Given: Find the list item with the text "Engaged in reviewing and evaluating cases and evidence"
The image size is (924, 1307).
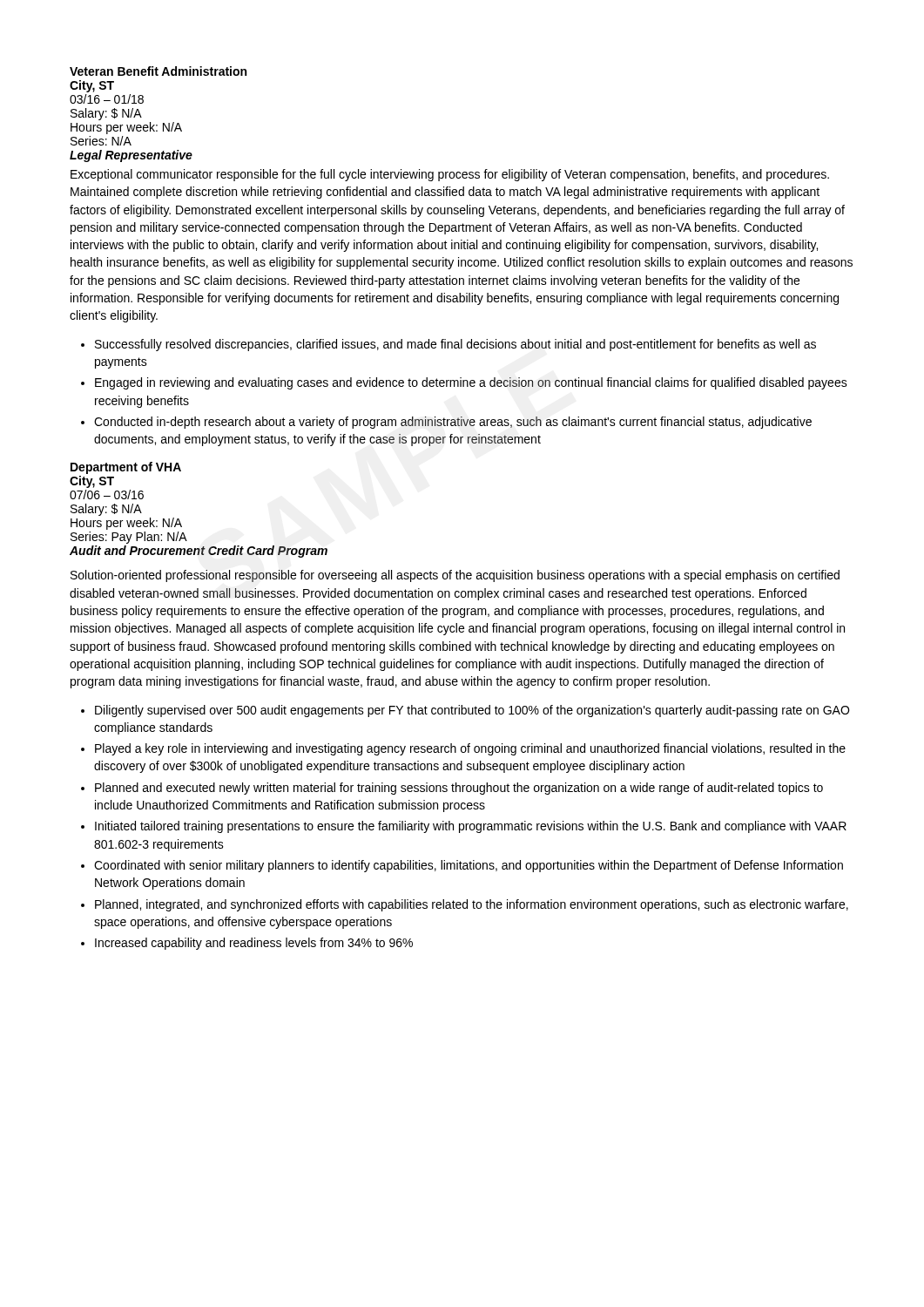Looking at the screenshot, I should pos(462,392).
